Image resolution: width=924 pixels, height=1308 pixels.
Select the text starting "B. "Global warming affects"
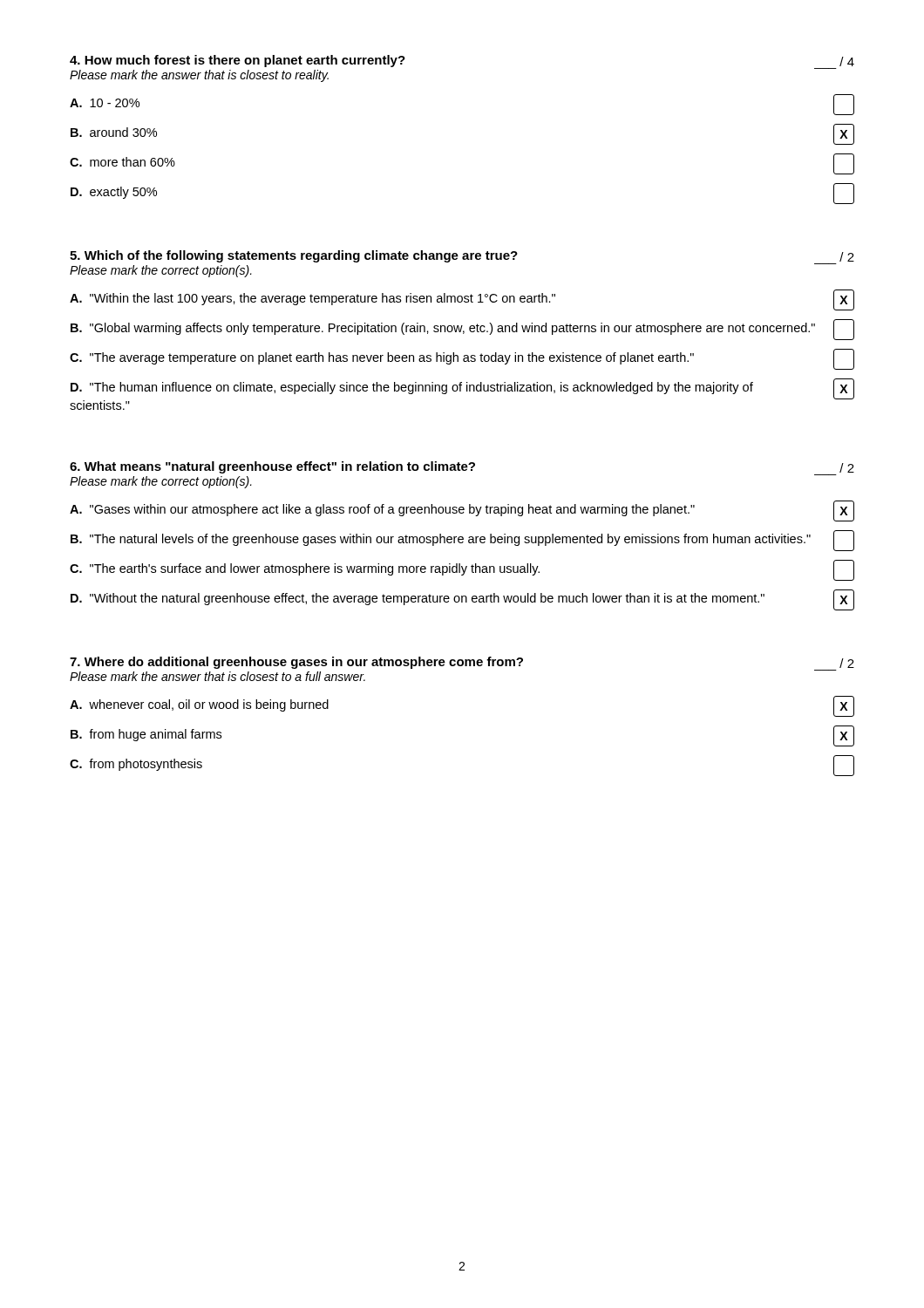[x=462, y=330]
